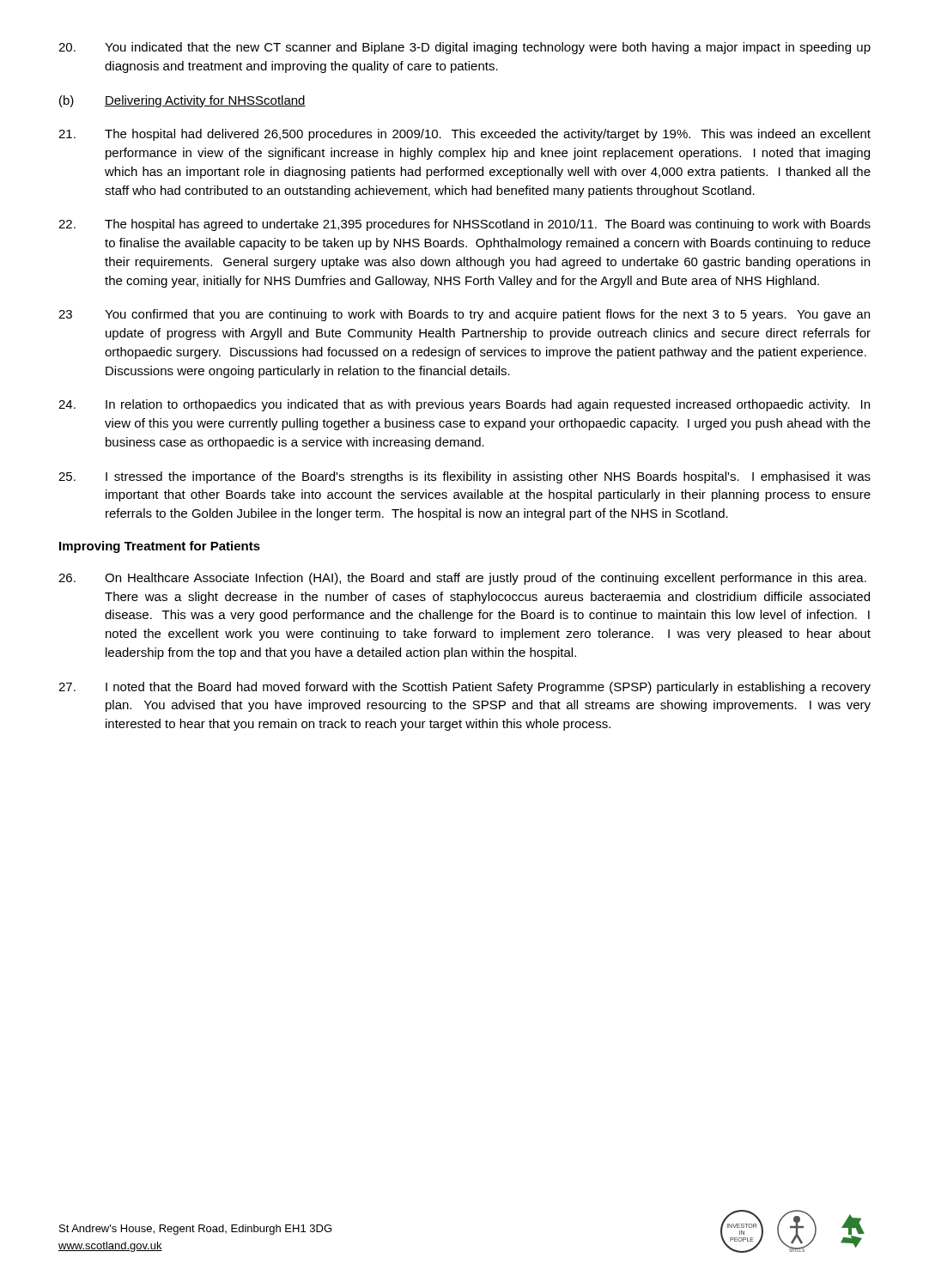Viewport: 929px width, 1288px height.
Task: Find the text block that reads "The hospital had"
Action: click(x=464, y=162)
